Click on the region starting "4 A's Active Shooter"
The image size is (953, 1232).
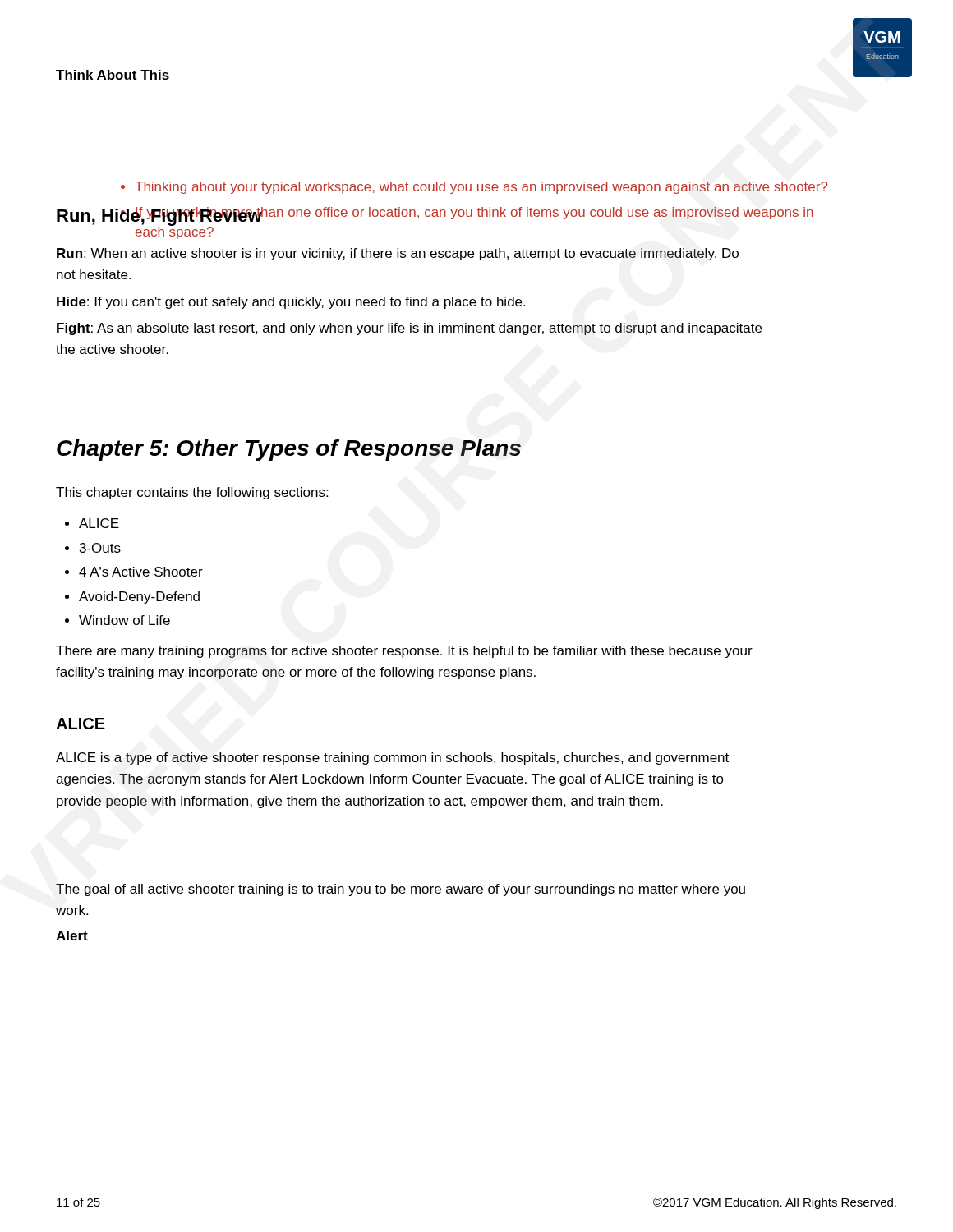coord(141,572)
